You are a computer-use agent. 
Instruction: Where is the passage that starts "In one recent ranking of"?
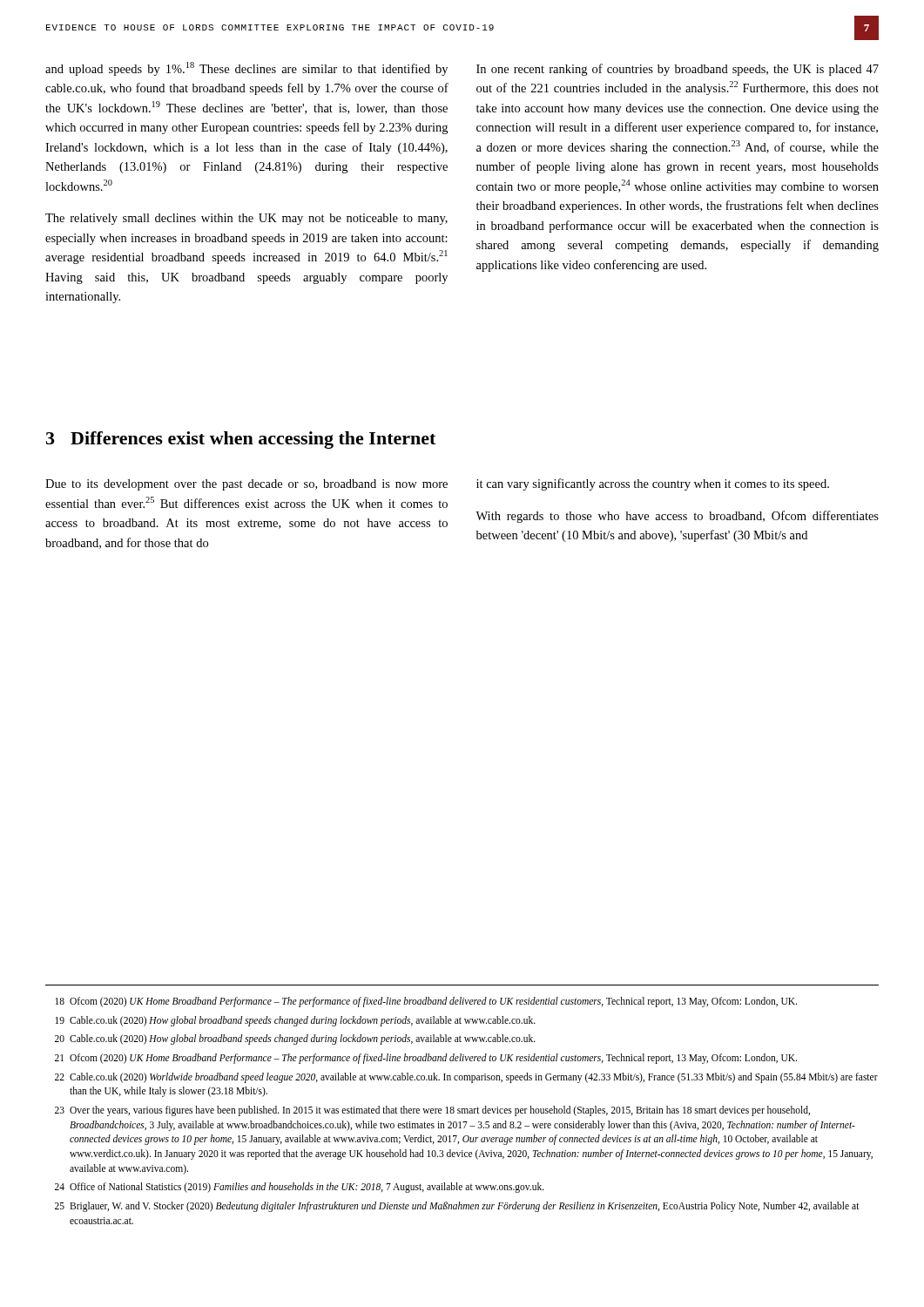click(x=677, y=167)
